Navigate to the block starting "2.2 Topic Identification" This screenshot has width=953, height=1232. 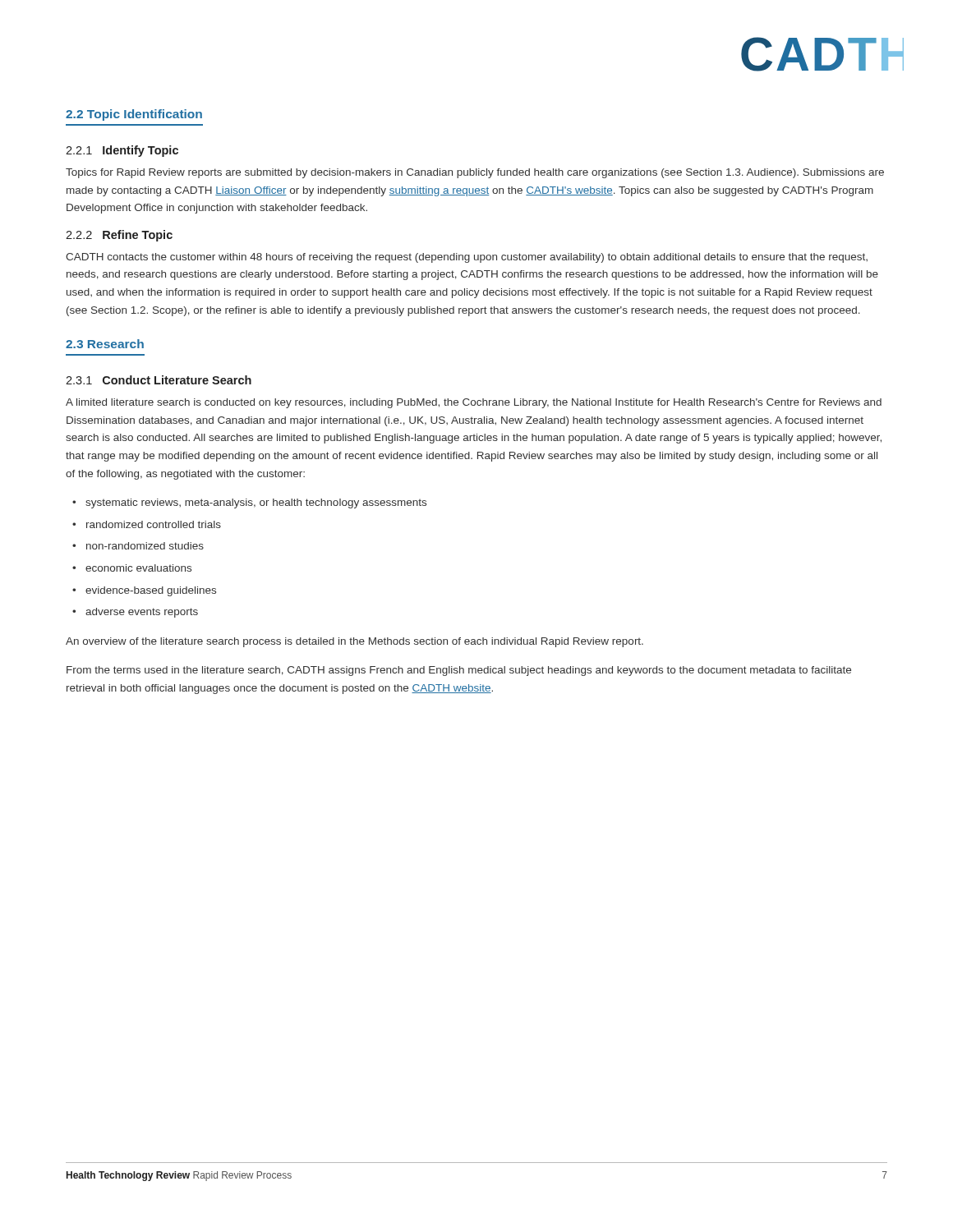click(134, 116)
